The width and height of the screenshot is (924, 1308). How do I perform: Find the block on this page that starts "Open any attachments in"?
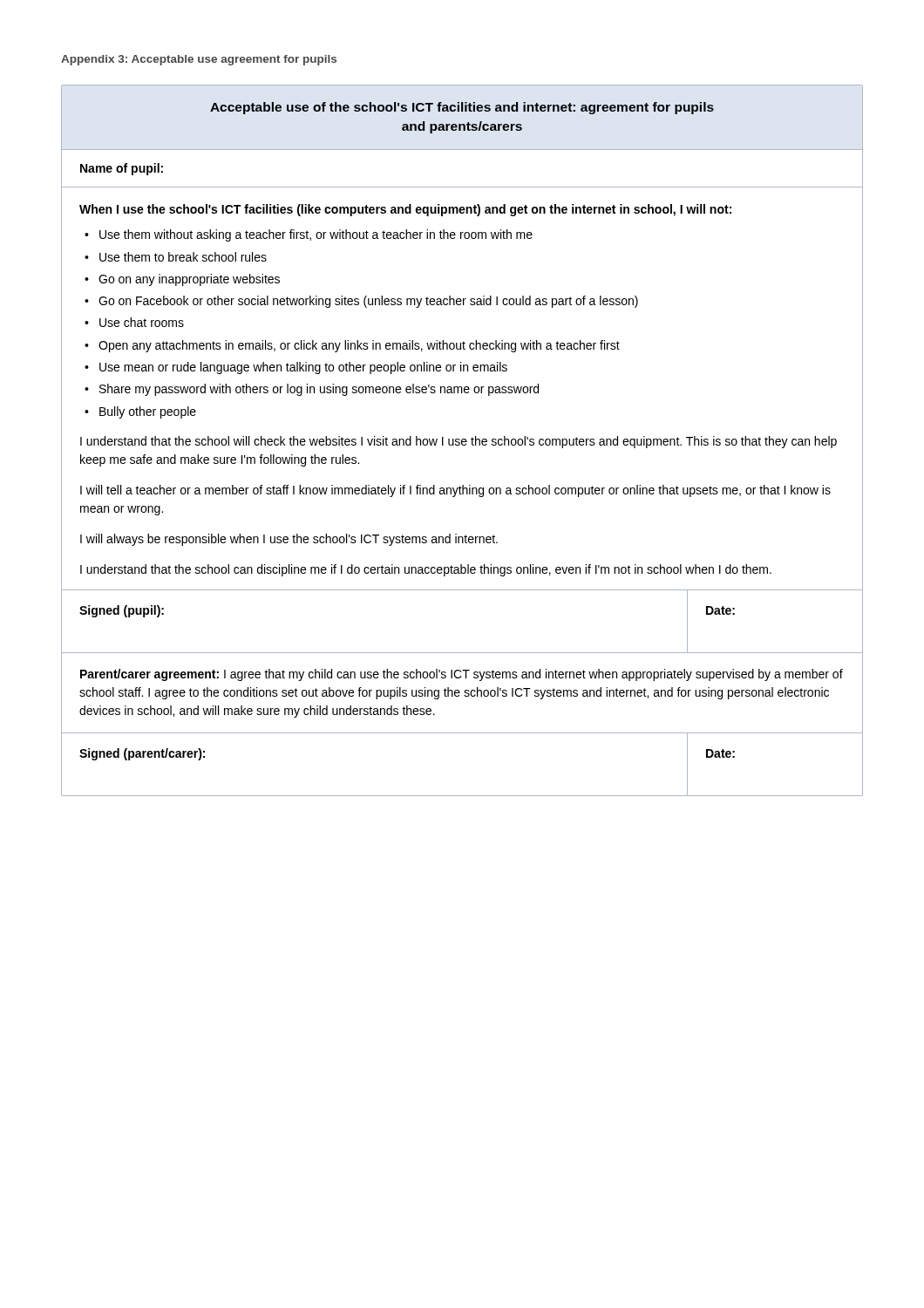point(359,345)
